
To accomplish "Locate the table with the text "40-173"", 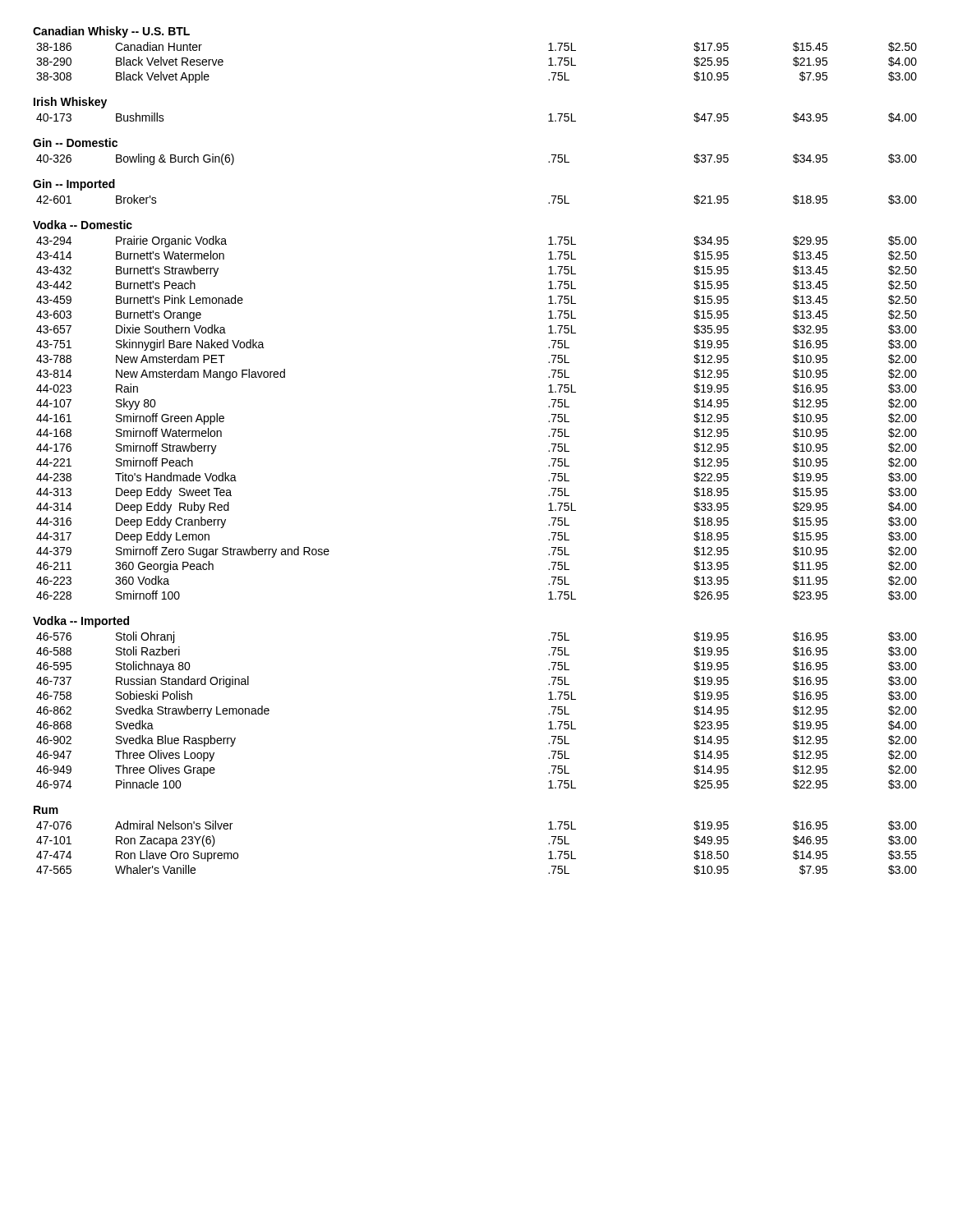I will pyautogui.click(x=476, y=117).
